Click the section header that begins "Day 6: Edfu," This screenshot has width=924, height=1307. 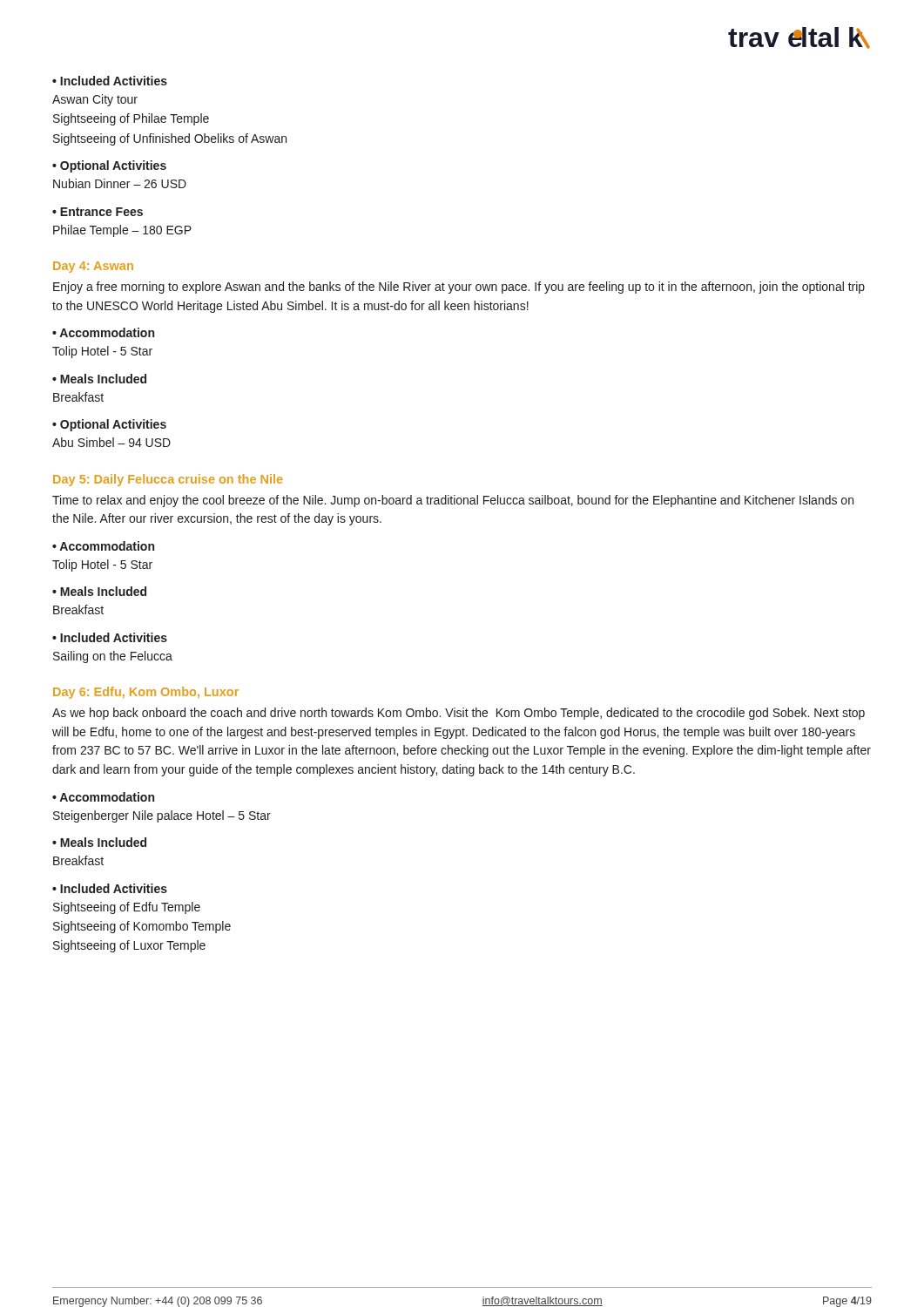tap(146, 692)
